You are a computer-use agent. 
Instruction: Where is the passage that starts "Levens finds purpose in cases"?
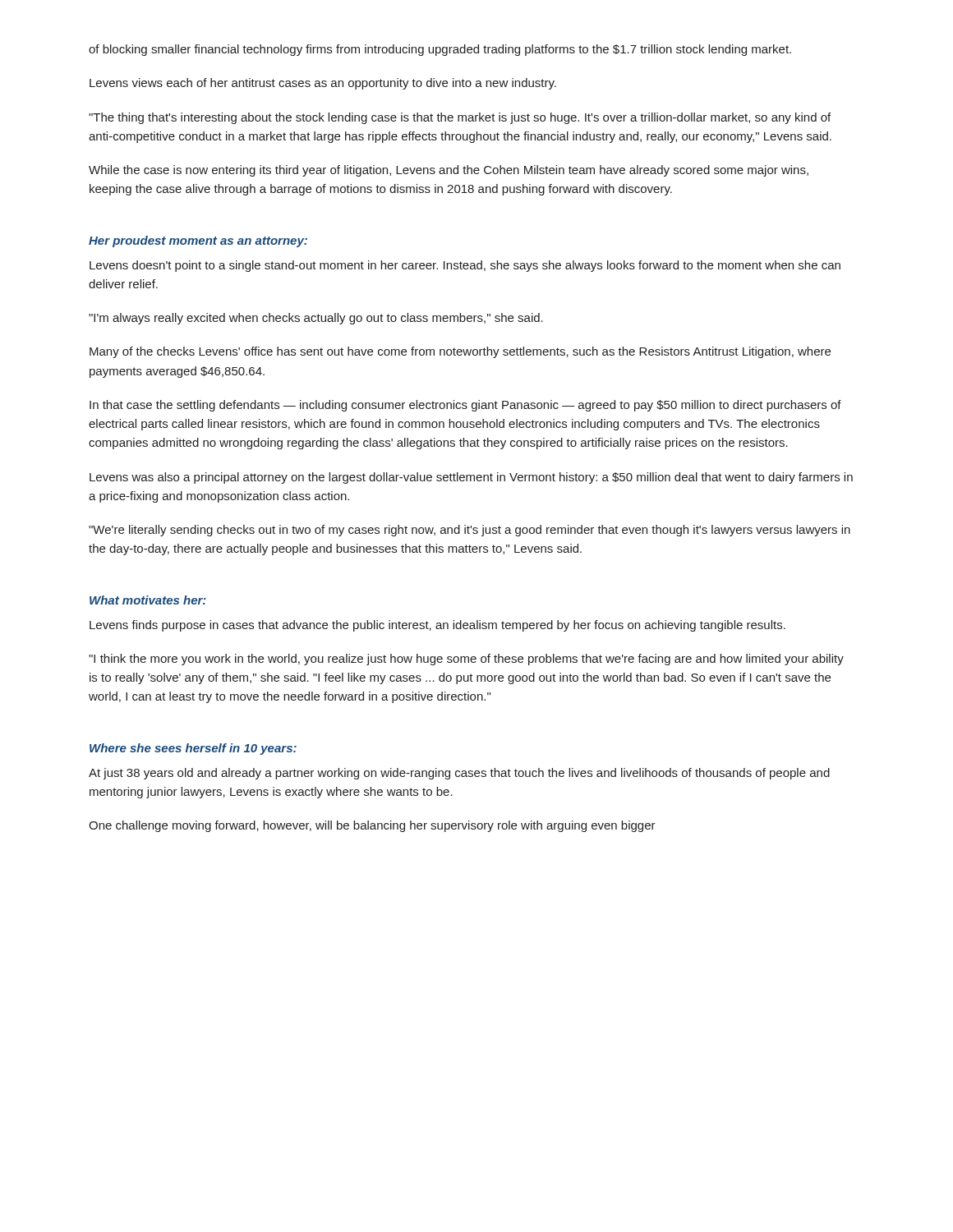[x=437, y=624]
